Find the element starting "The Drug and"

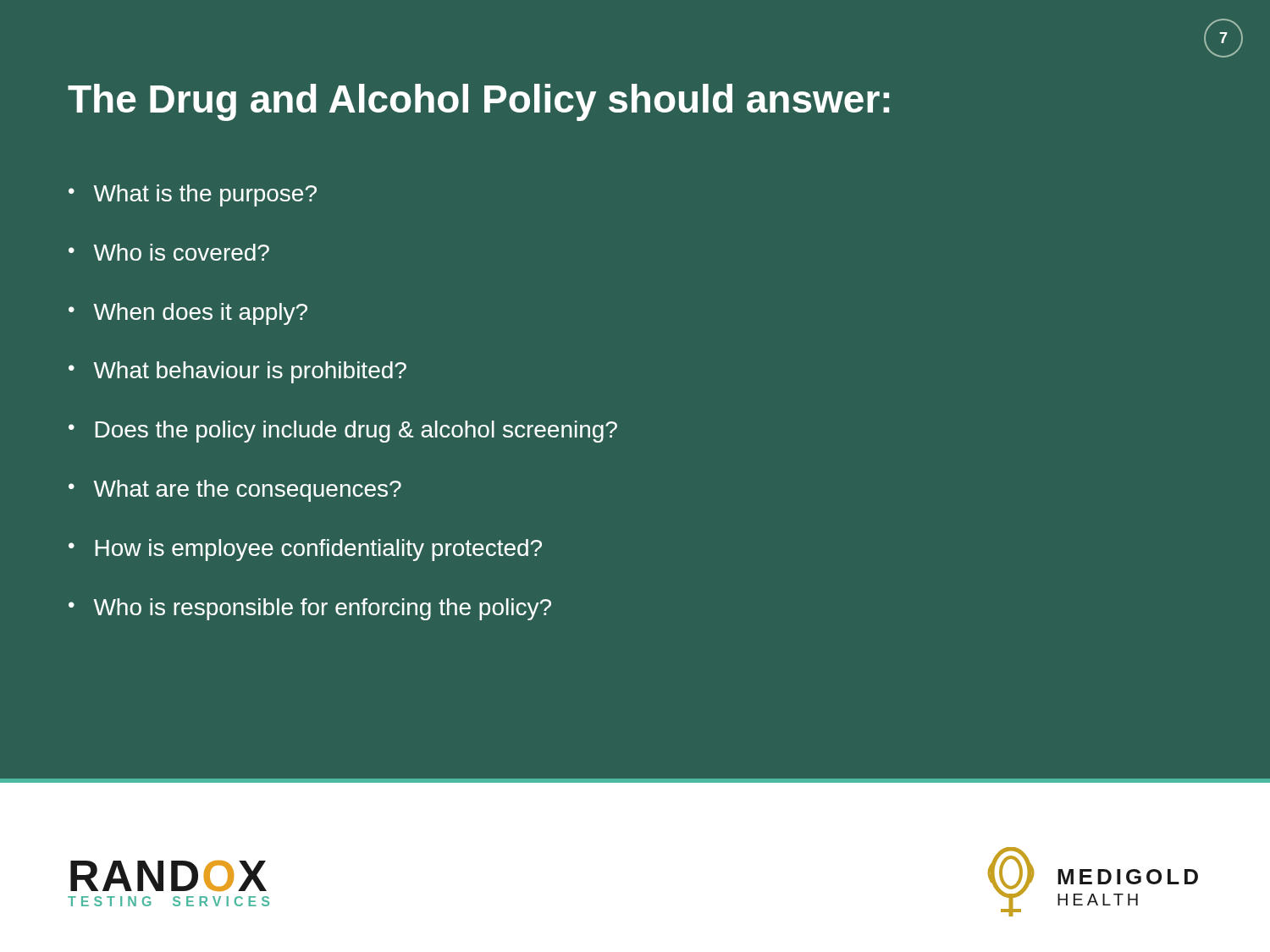coord(480,99)
